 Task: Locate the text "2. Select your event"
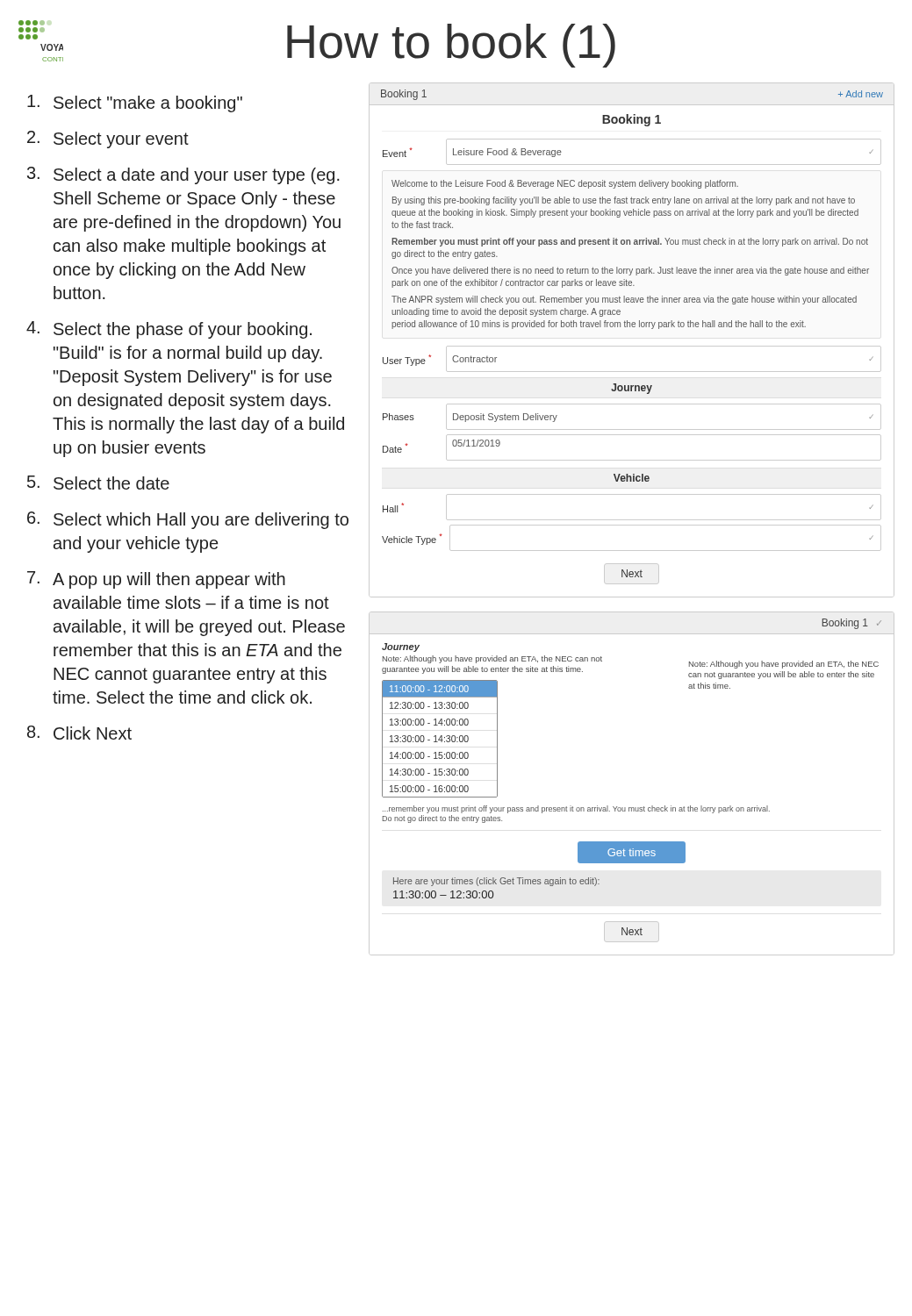tap(107, 139)
